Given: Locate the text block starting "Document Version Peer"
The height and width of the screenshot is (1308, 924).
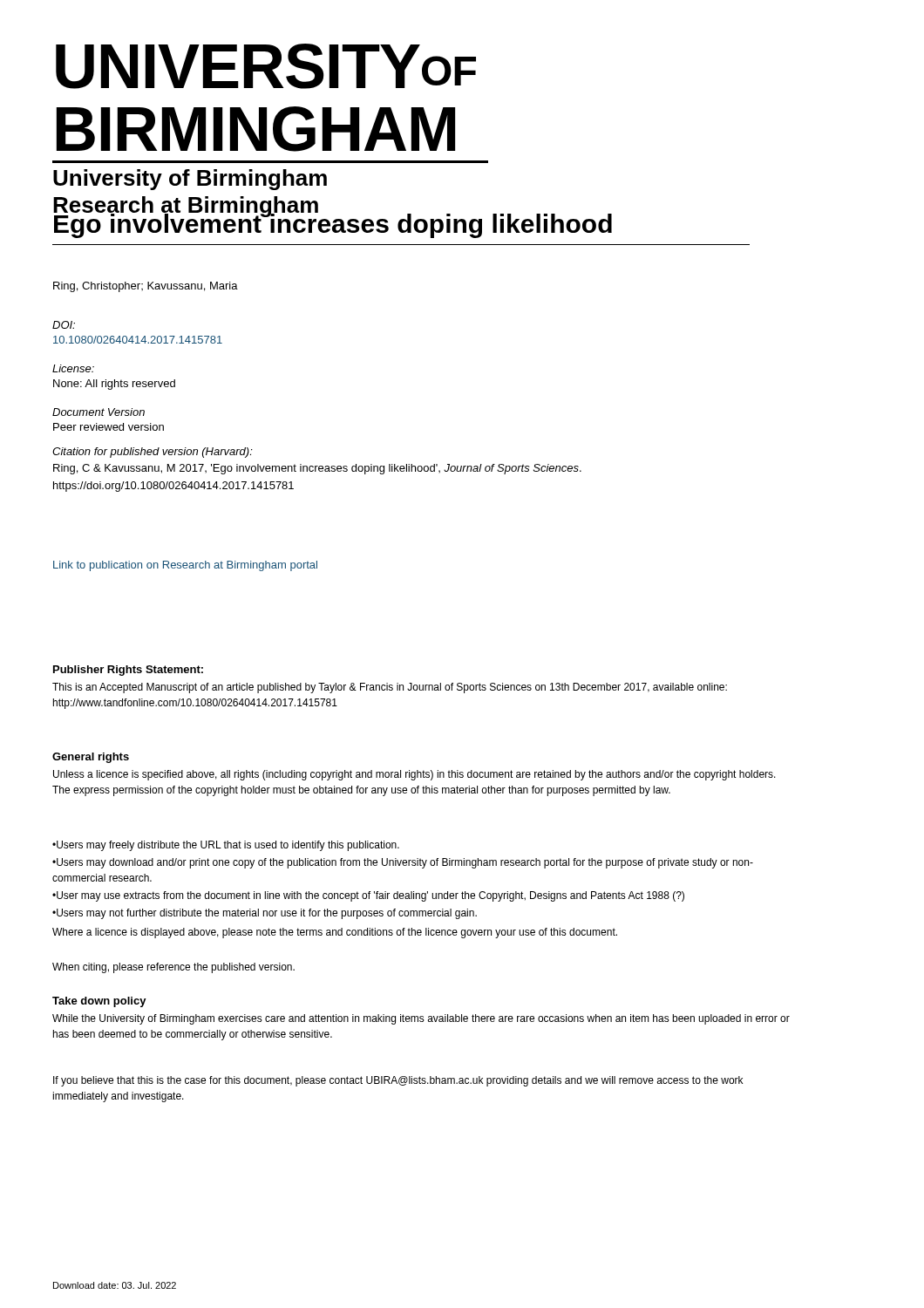Looking at the screenshot, I should click(108, 419).
